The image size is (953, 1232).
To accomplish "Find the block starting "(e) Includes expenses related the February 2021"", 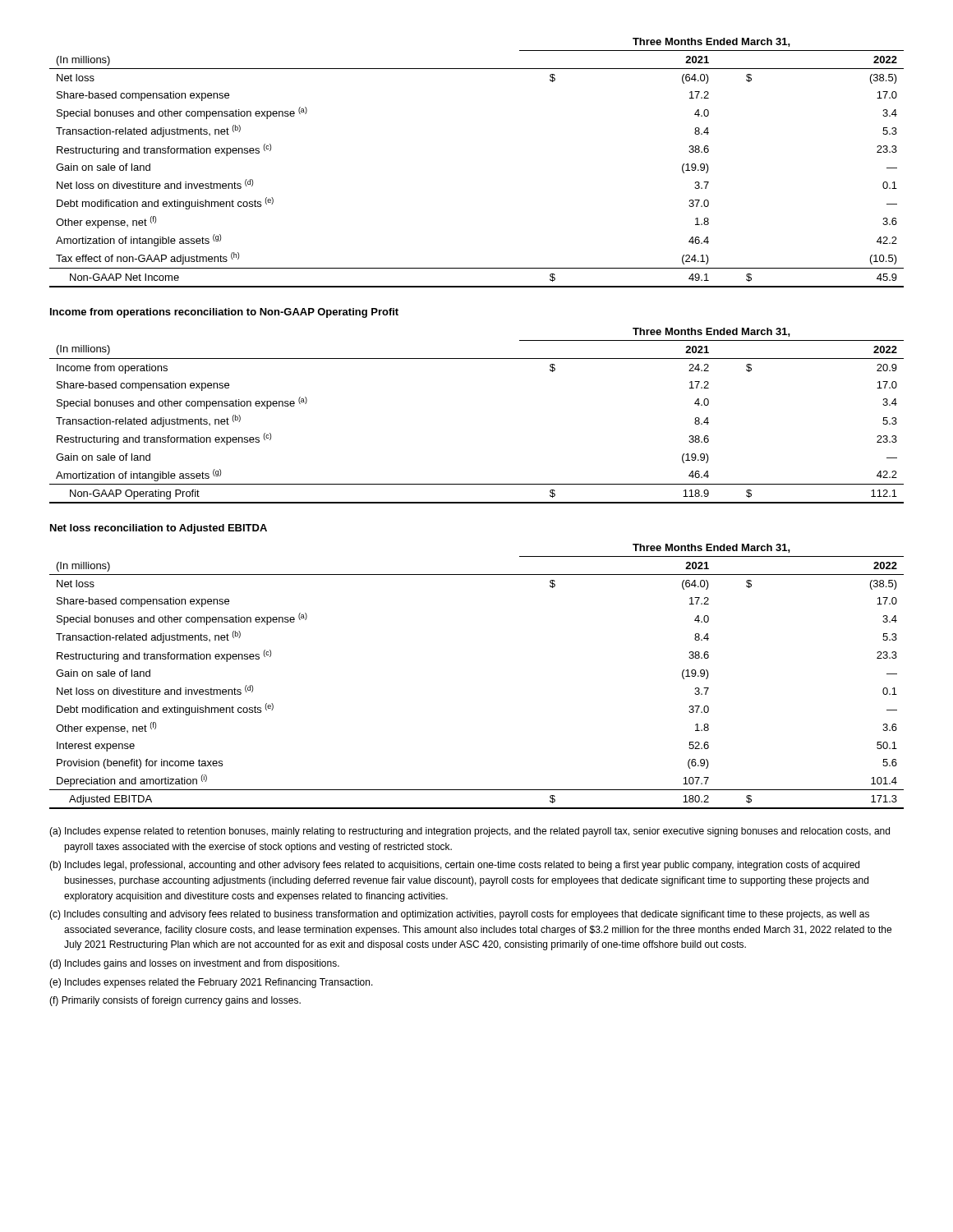I will (x=211, y=982).
